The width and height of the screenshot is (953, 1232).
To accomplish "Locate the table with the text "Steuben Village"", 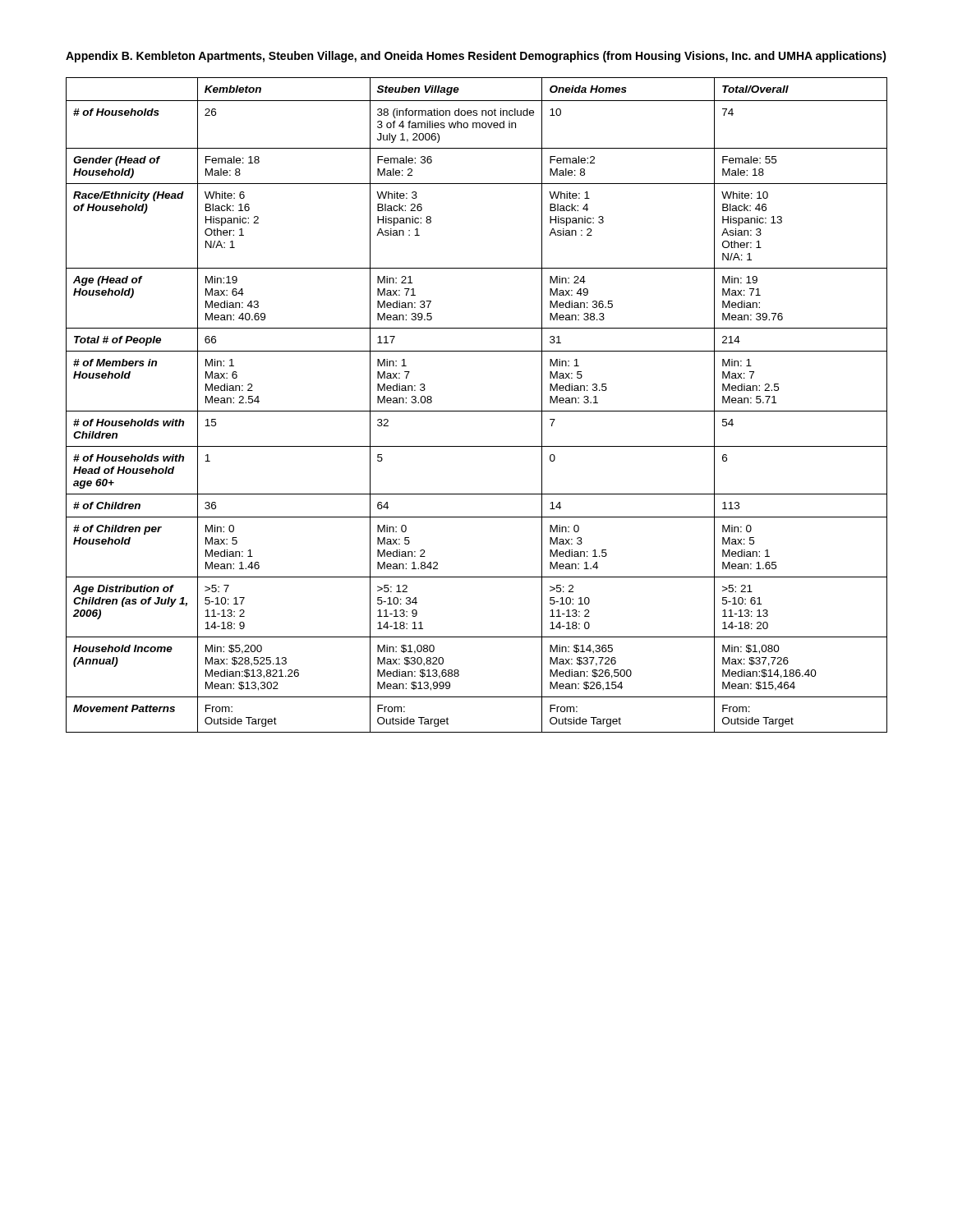I will click(476, 405).
